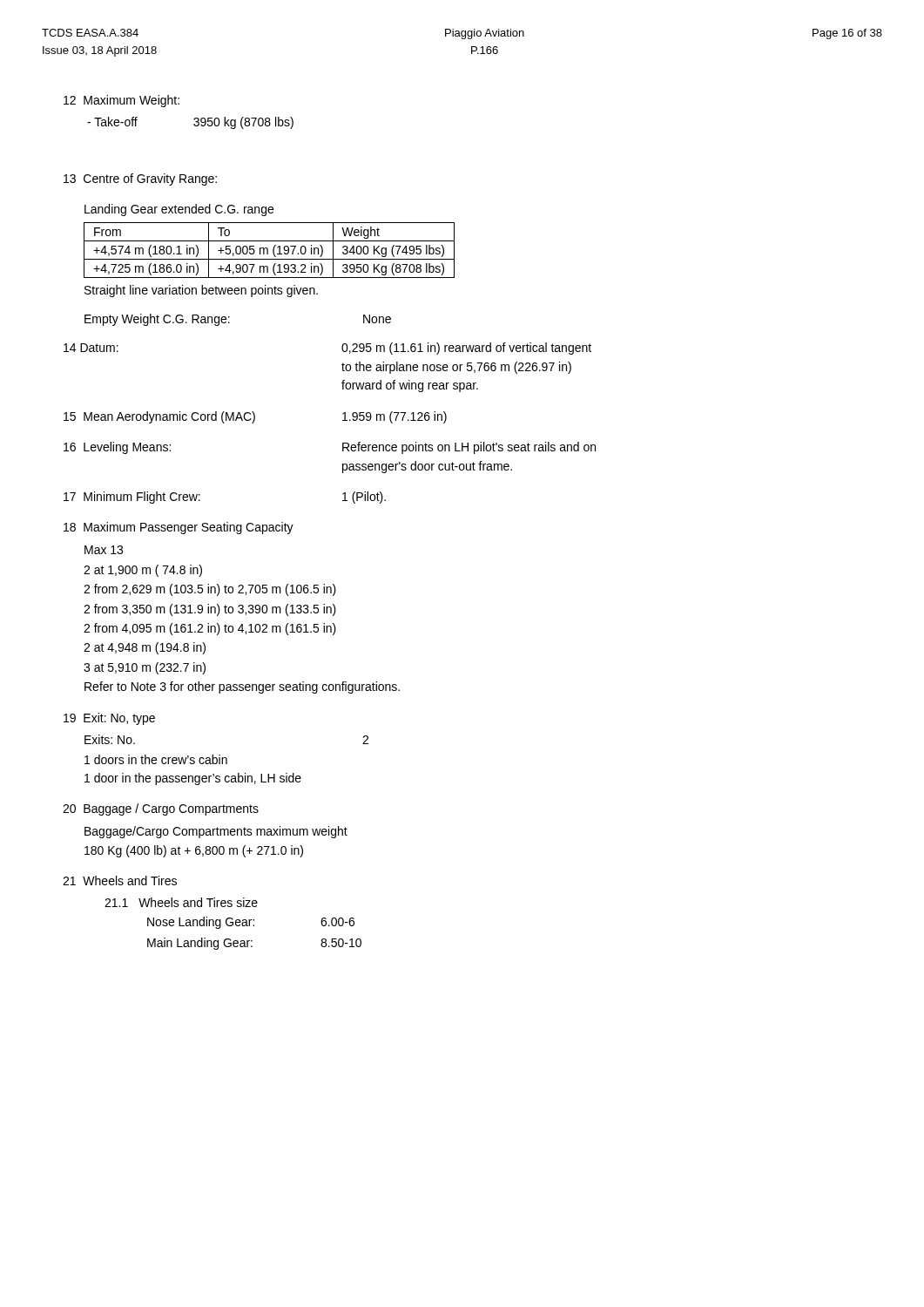Click on the table containing "3400 Kg (7495"
924x1307 pixels.
click(478, 250)
